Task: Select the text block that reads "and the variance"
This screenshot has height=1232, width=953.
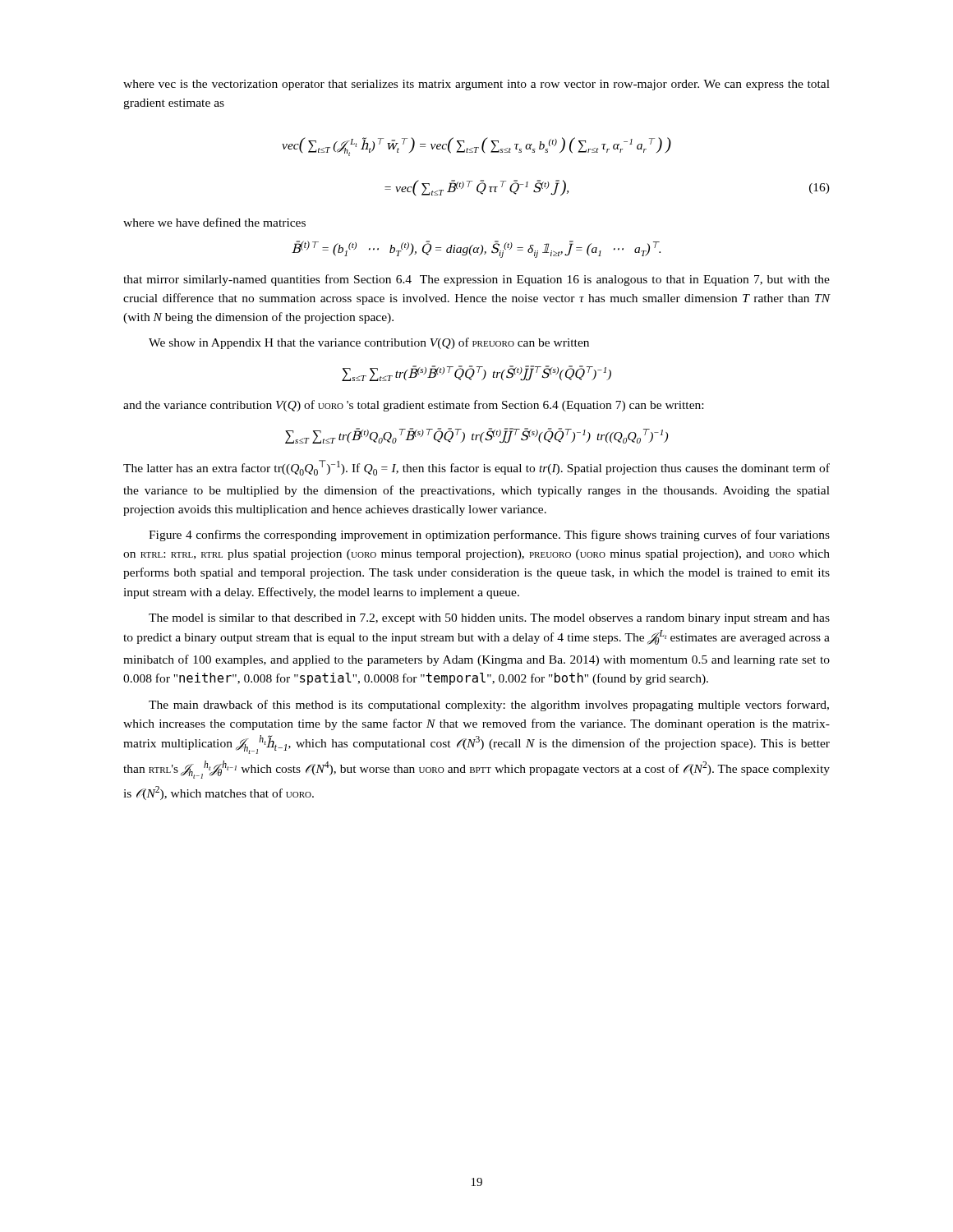Action: [x=414, y=405]
